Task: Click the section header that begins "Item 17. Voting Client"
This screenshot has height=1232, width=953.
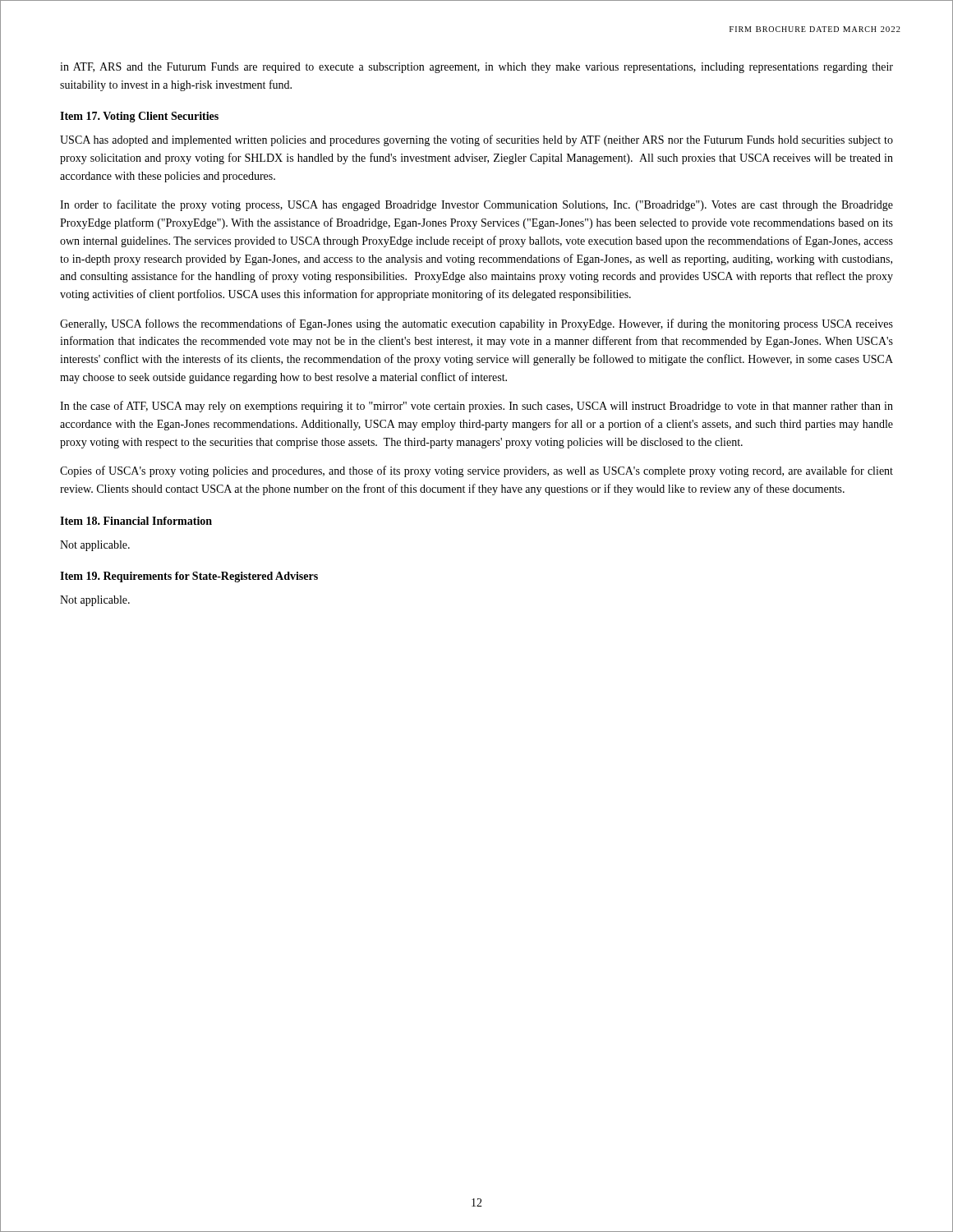Action: [x=139, y=117]
